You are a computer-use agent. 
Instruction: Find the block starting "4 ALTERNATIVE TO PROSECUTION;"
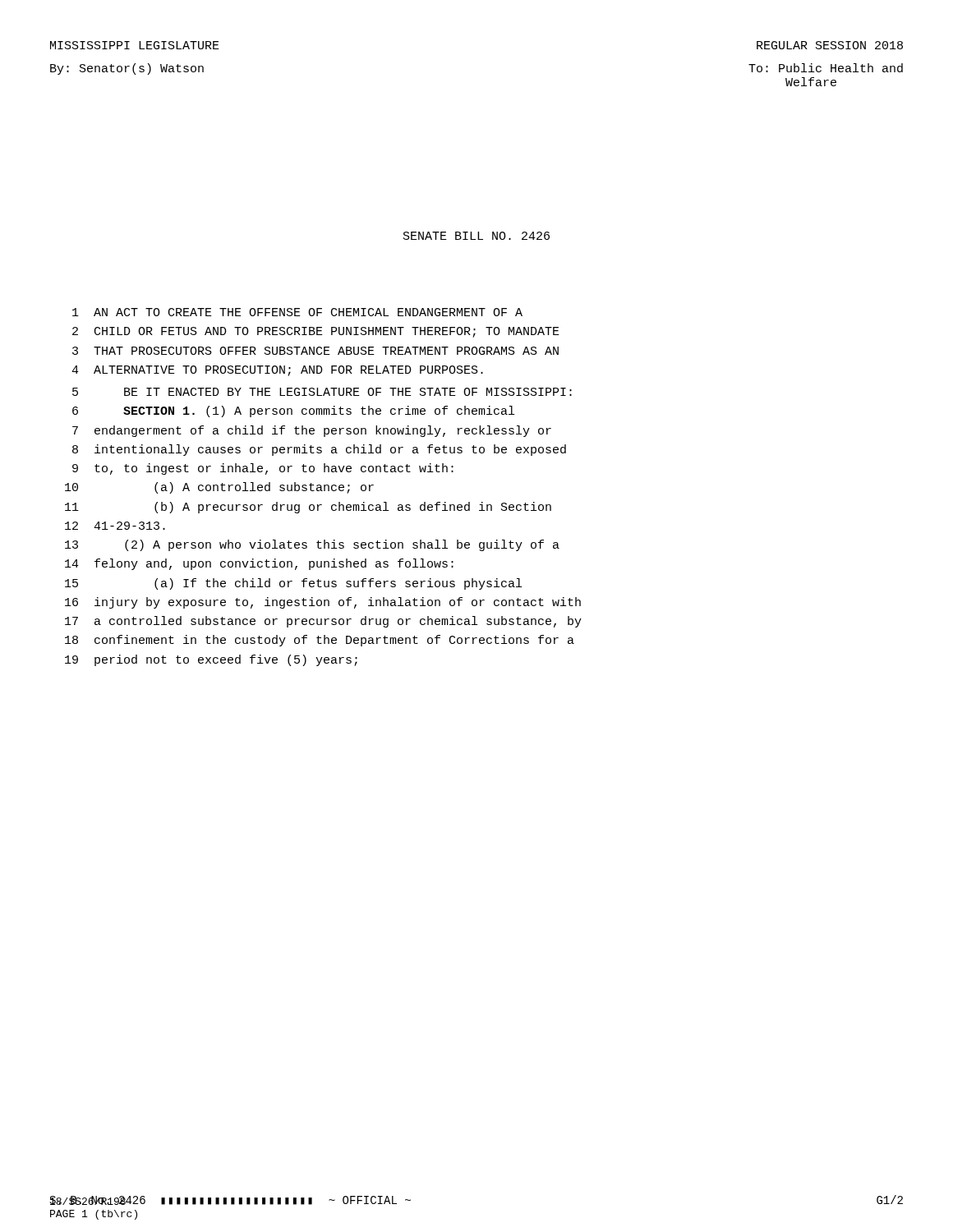476,371
